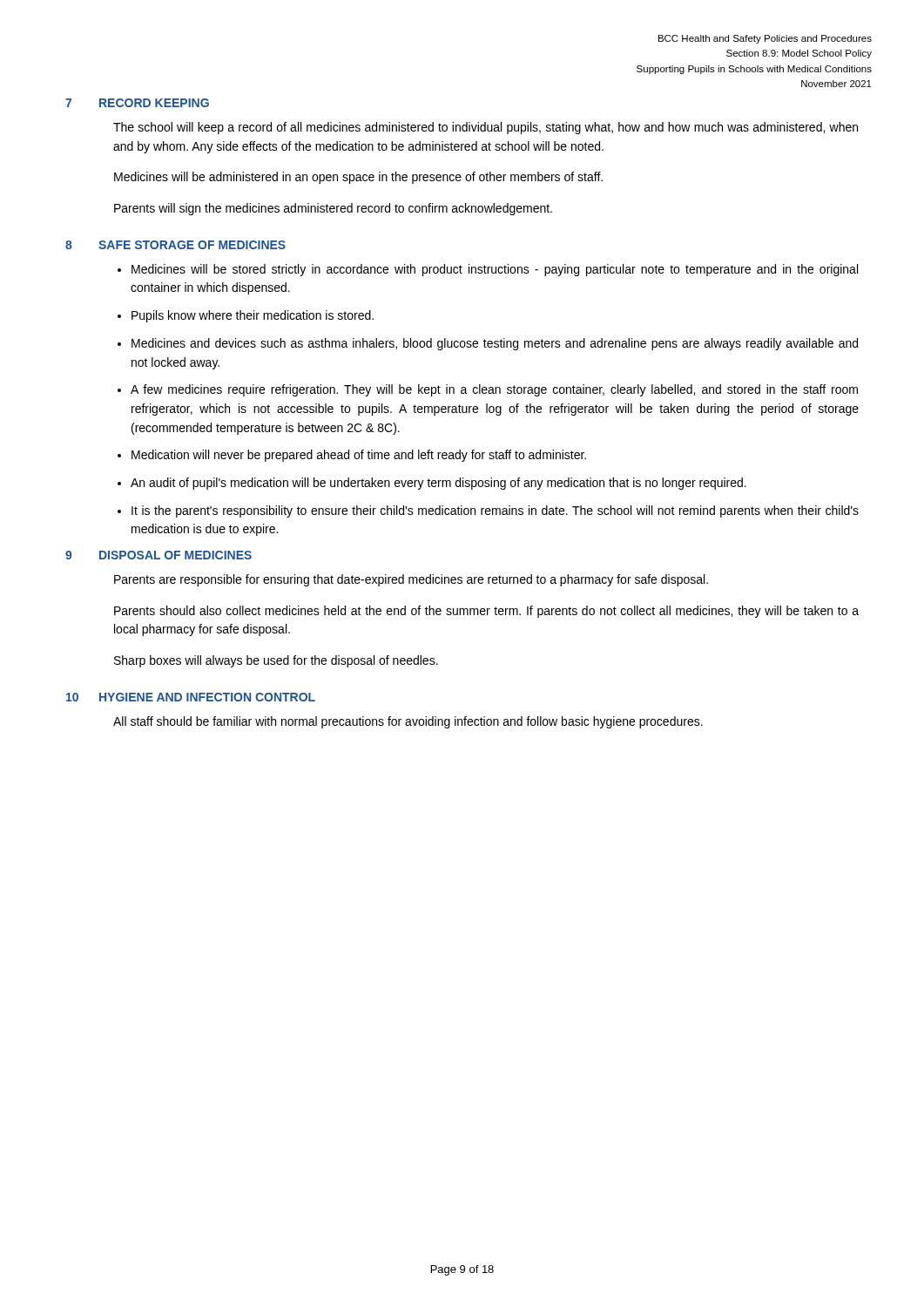Image resolution: width=924 pixels, height=1307 pixels.
Task: Click on the text block containing "Parents should also"
Action: click(x=486, y=621)
